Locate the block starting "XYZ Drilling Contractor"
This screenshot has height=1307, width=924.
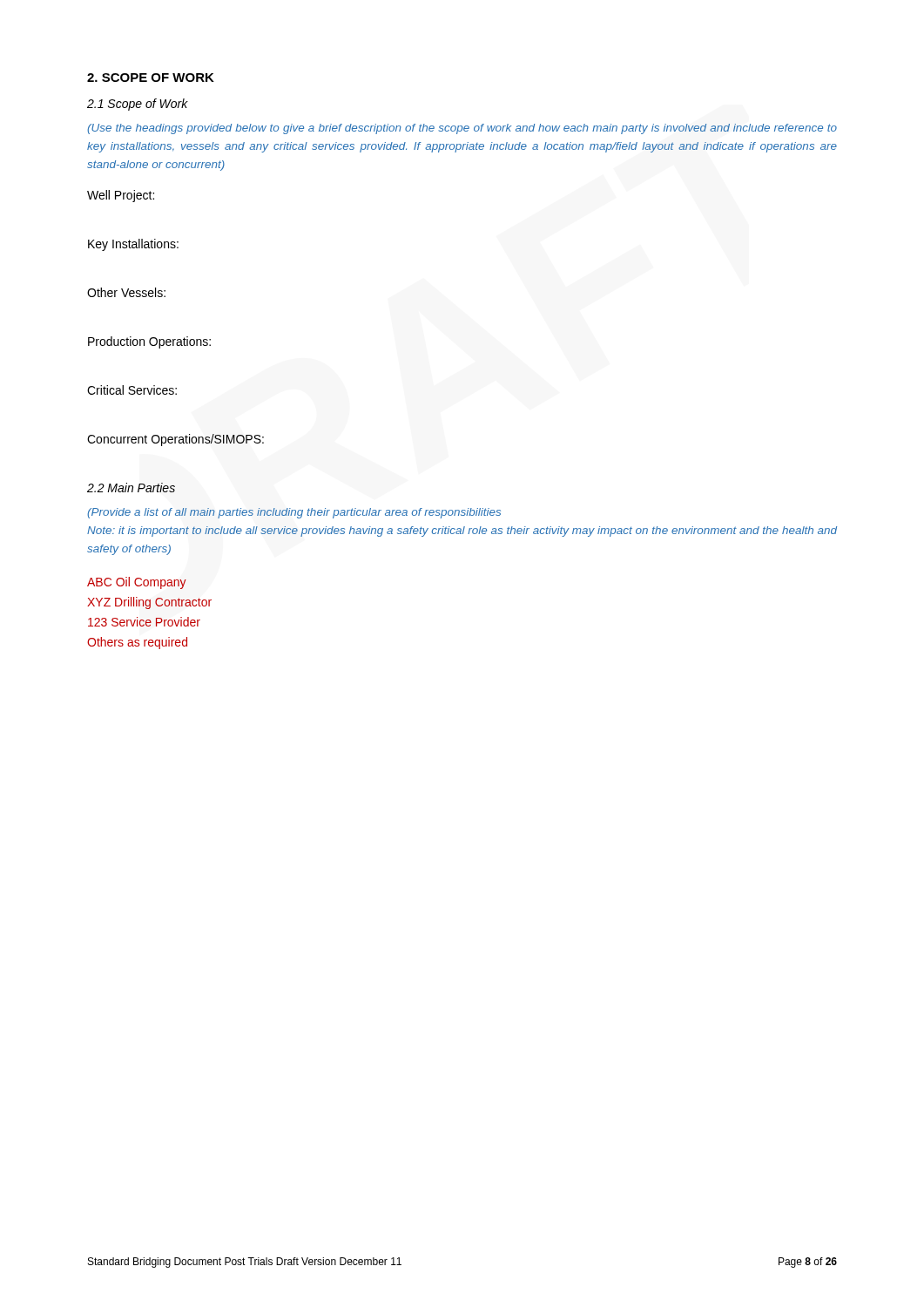click(149, 602)
